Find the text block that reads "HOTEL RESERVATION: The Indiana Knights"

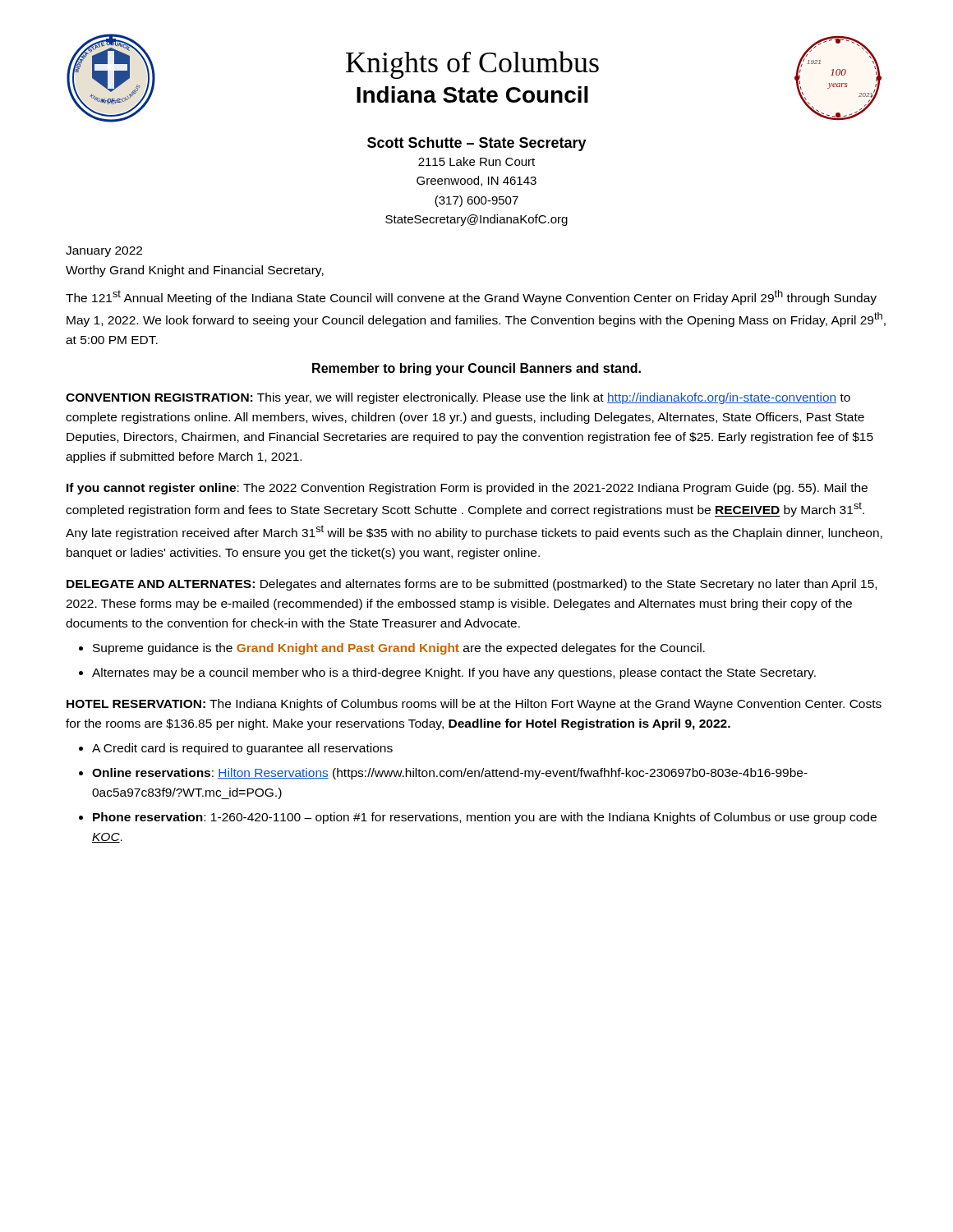pyautogui.click(x=476, y=772)
